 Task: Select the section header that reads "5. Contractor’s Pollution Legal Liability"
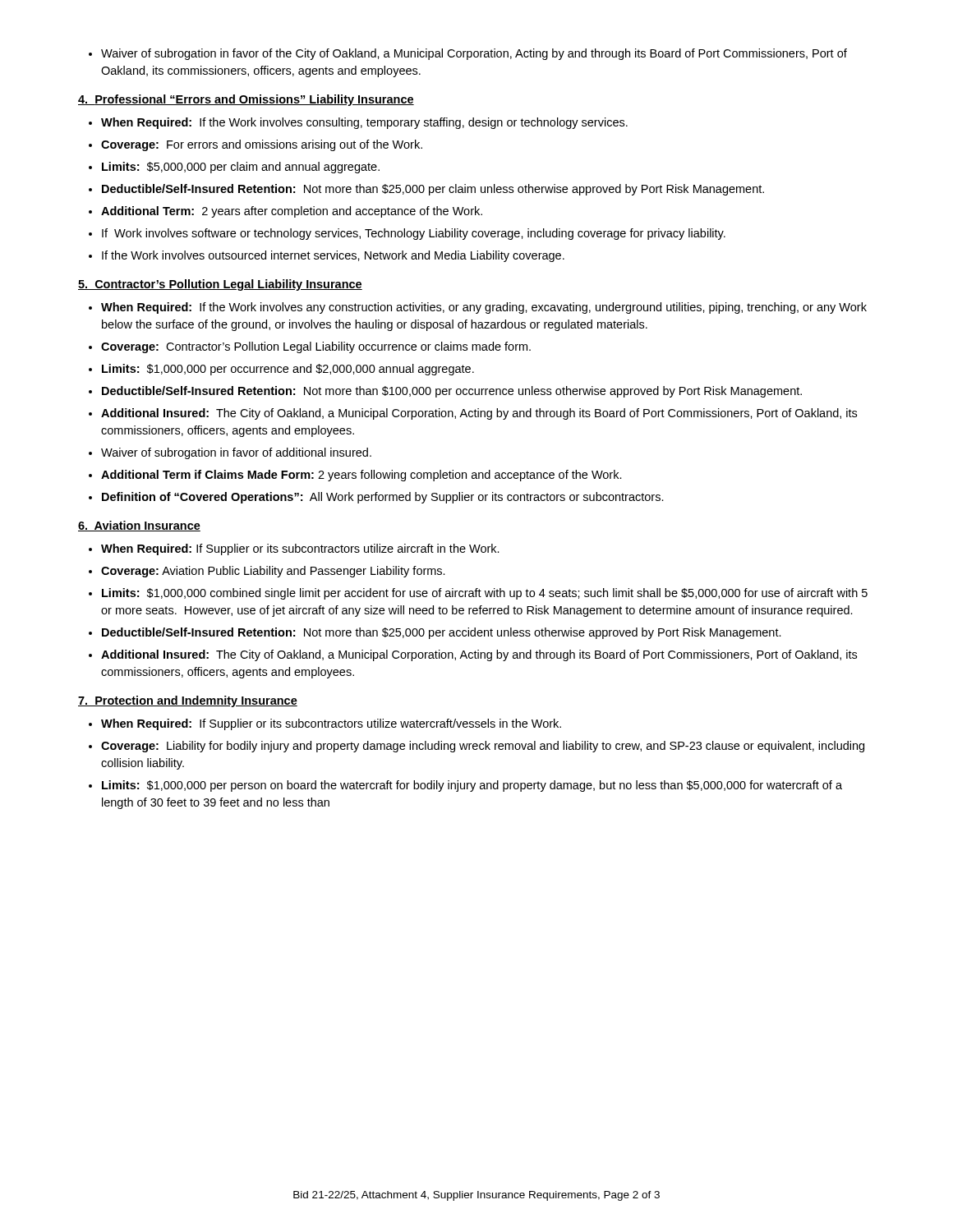[220, 284]
